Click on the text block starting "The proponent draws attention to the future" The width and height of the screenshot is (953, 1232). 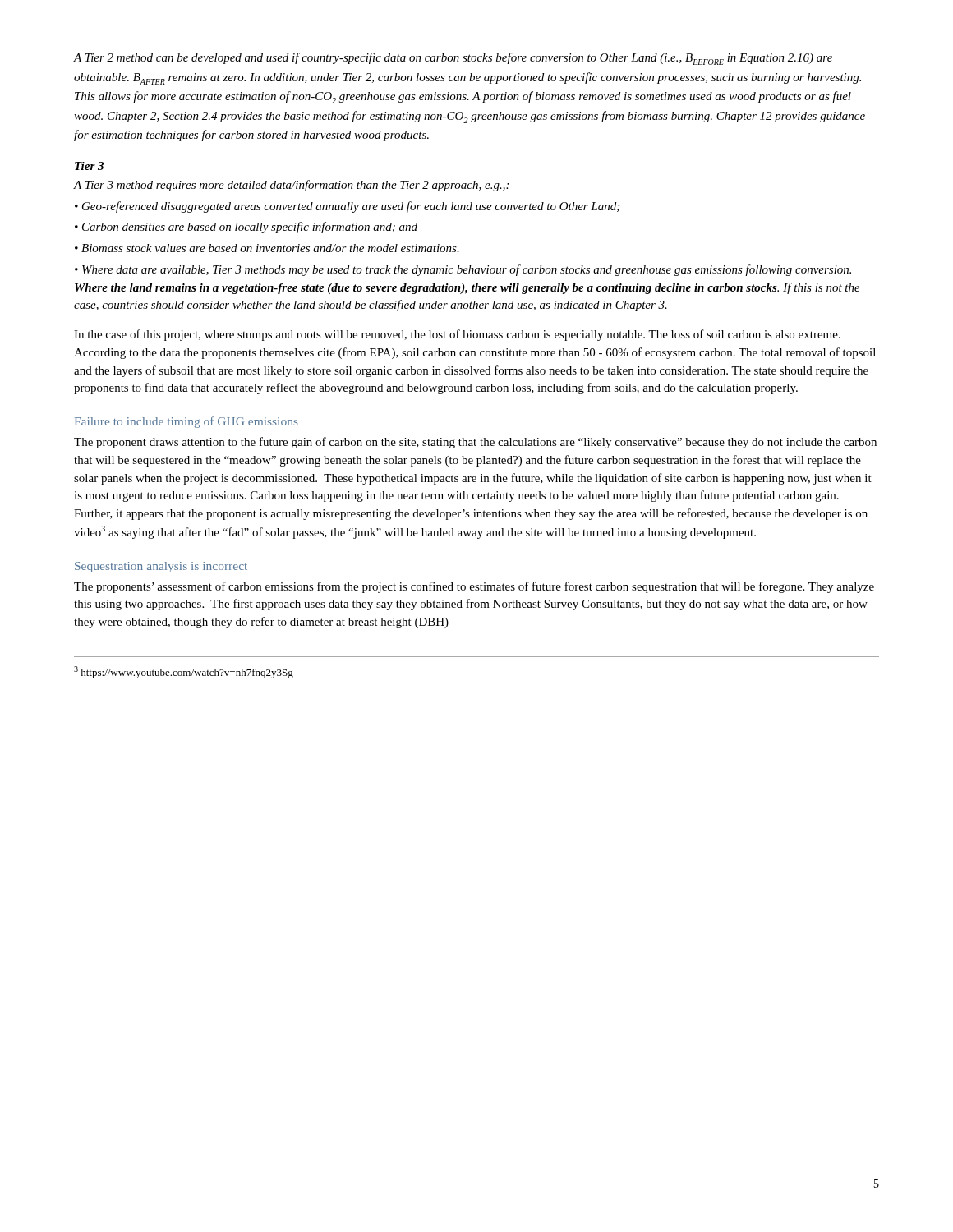pos(475,487)
